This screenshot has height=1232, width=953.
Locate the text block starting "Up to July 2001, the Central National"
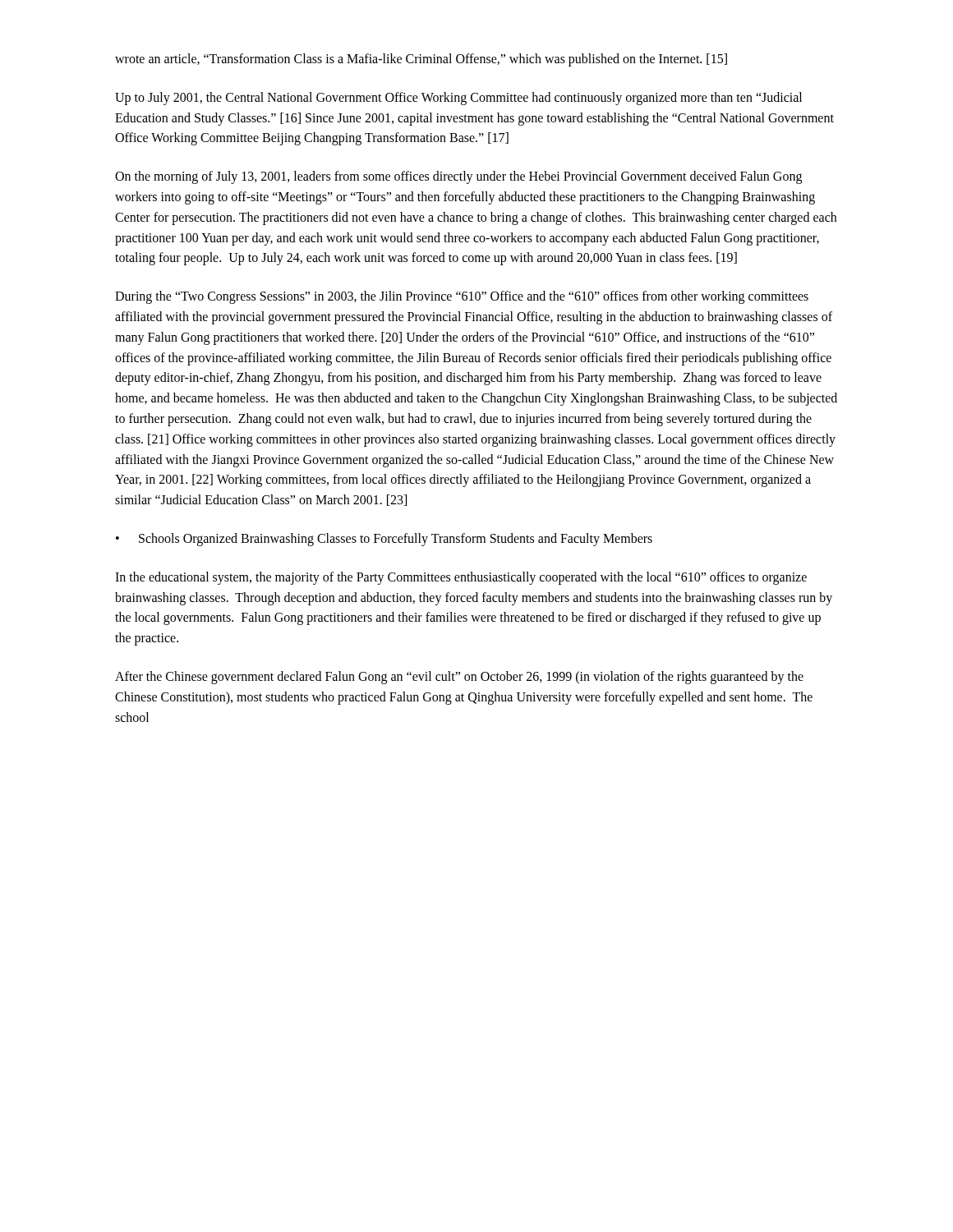click(x=474, y=118)
